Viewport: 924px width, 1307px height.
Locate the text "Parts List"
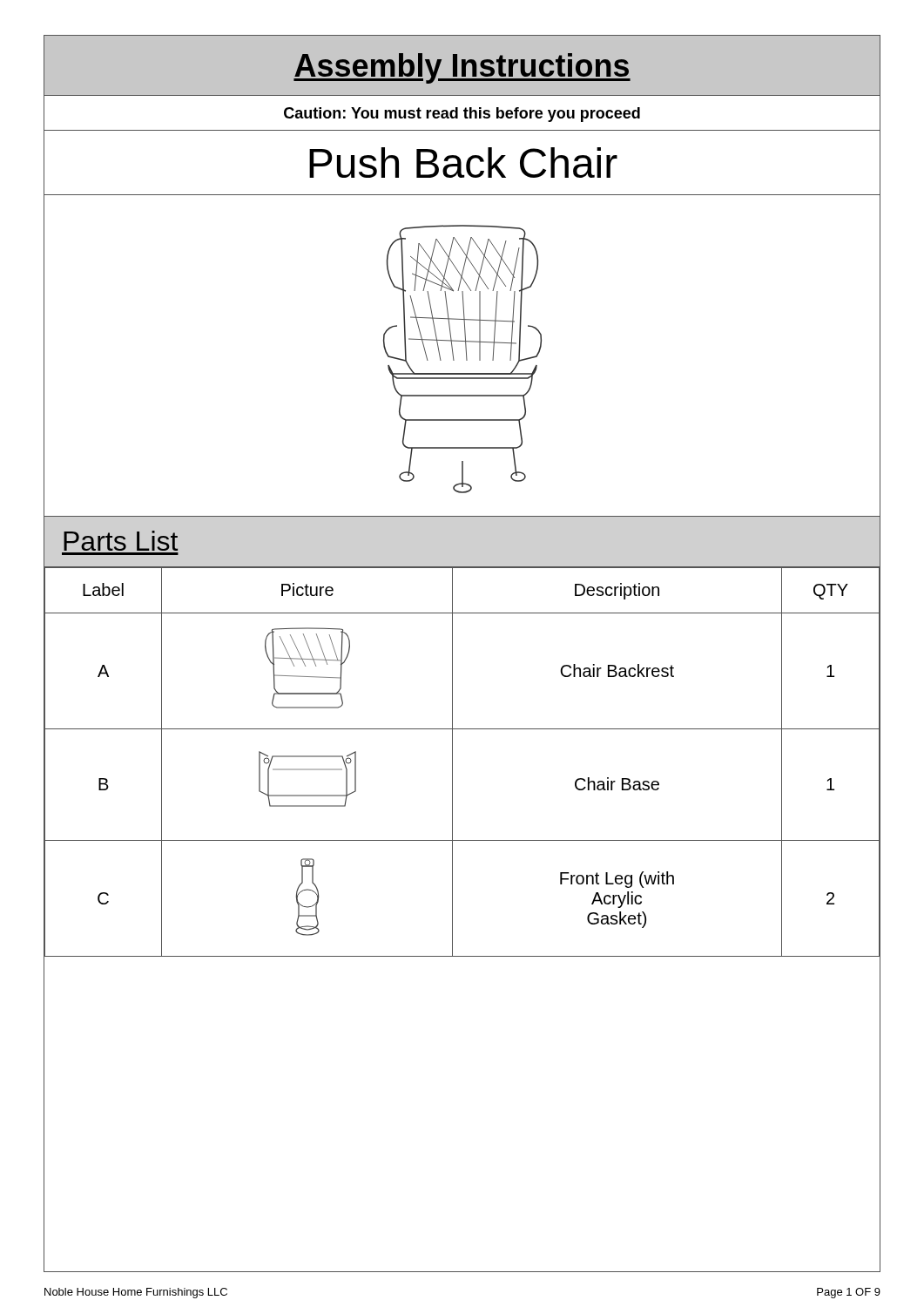pyautogui.click(x=120, y=541)
